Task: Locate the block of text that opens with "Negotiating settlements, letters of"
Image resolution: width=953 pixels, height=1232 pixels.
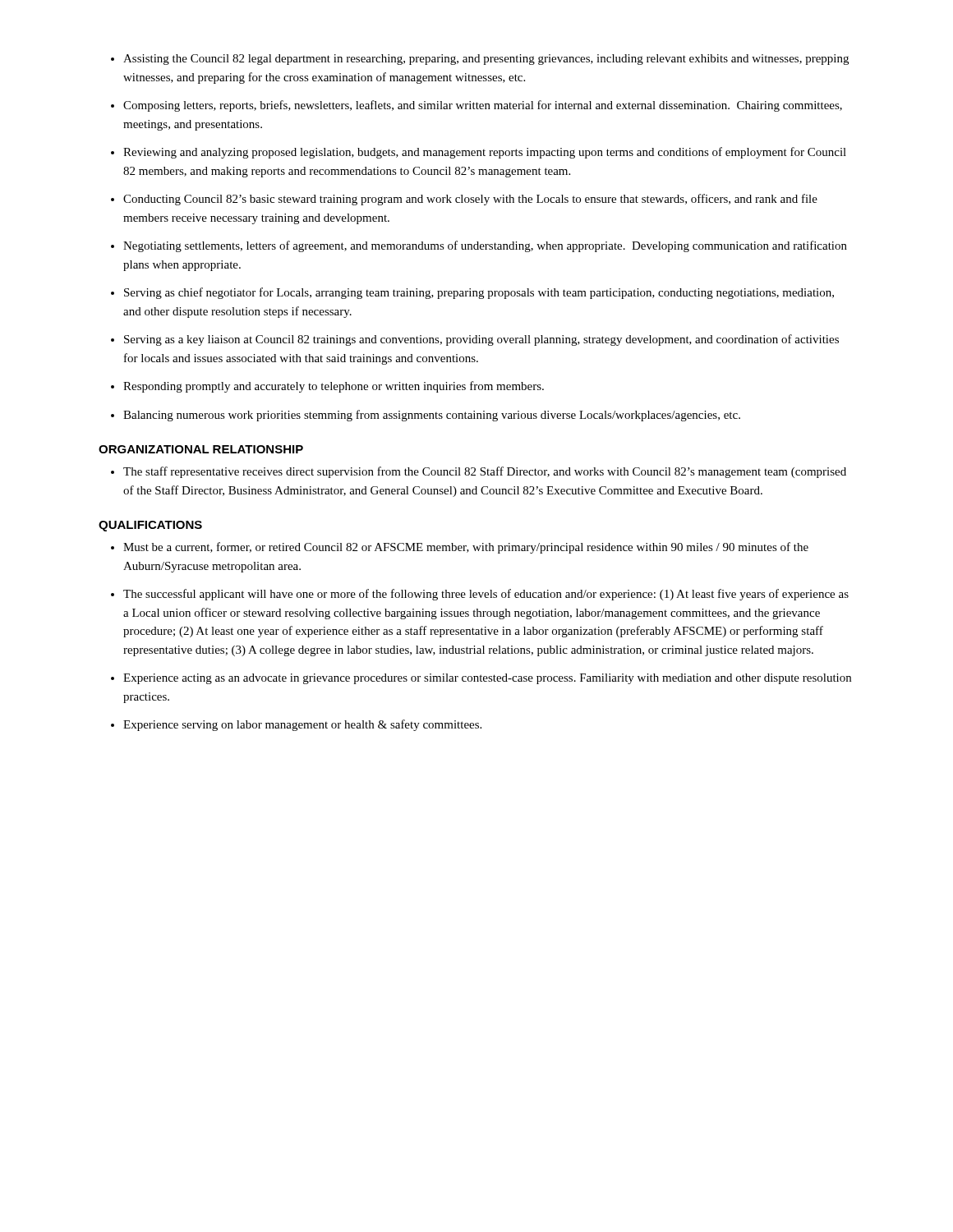Action: click(489, 255)
